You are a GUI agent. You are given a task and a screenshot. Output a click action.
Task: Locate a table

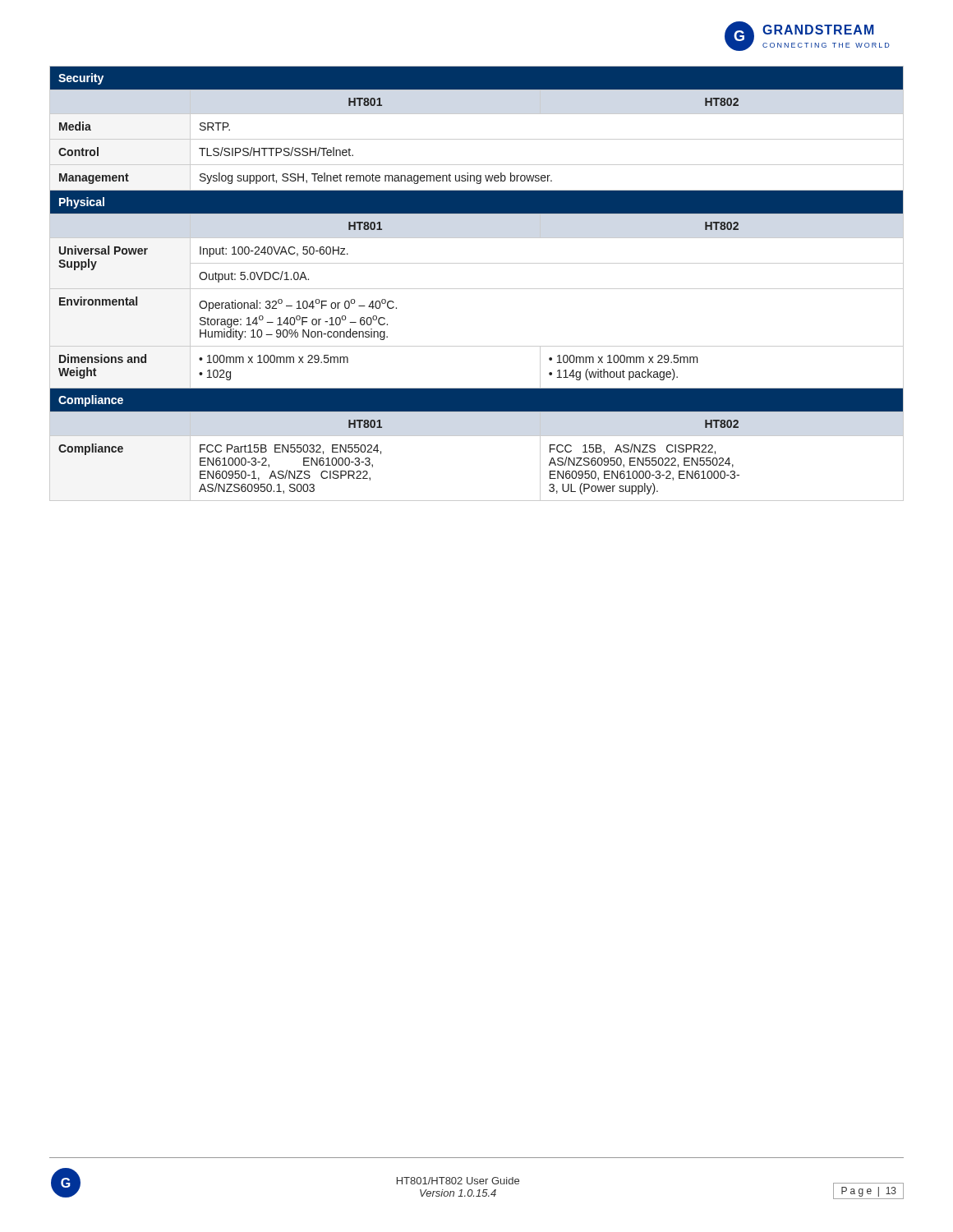coord(476,283)
